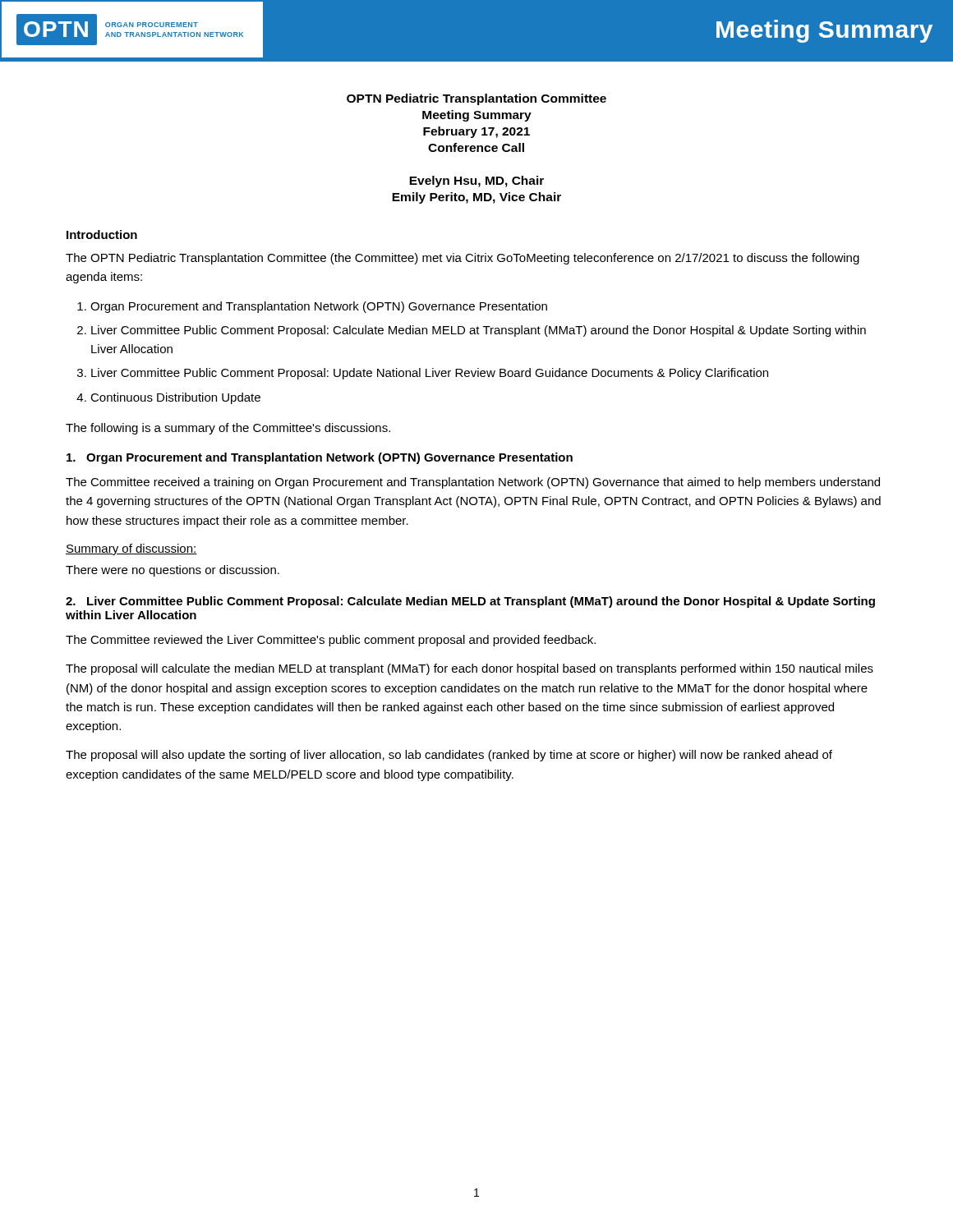The height and width of the screenshot is (1232, 953).
Task: Click on the element starting "OPTN Pediatric Transplantation Committee Meeting"
Action: pos(476,123)
